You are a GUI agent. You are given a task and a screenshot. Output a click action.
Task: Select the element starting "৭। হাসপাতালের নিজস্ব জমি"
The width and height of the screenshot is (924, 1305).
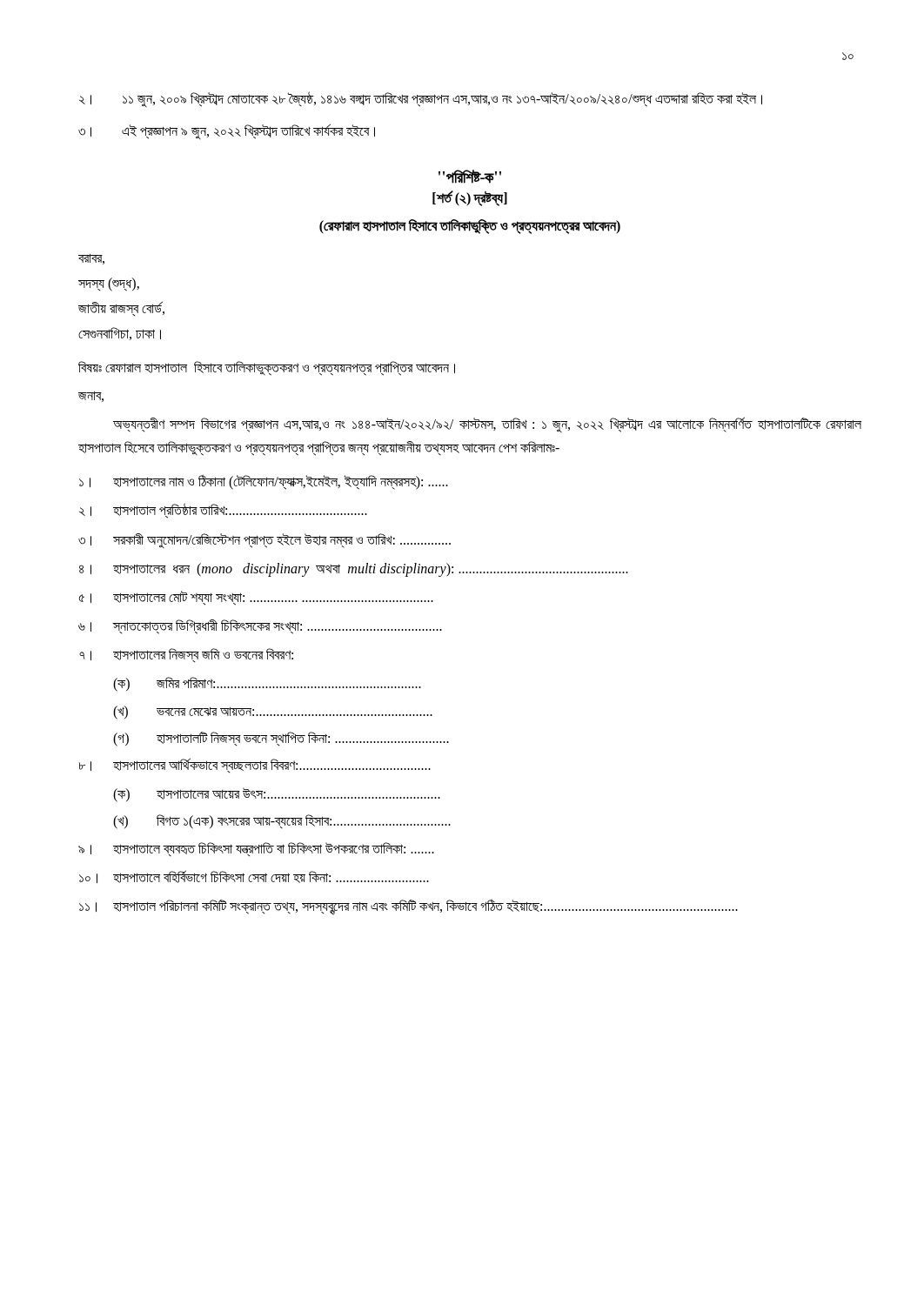(186, 655)
